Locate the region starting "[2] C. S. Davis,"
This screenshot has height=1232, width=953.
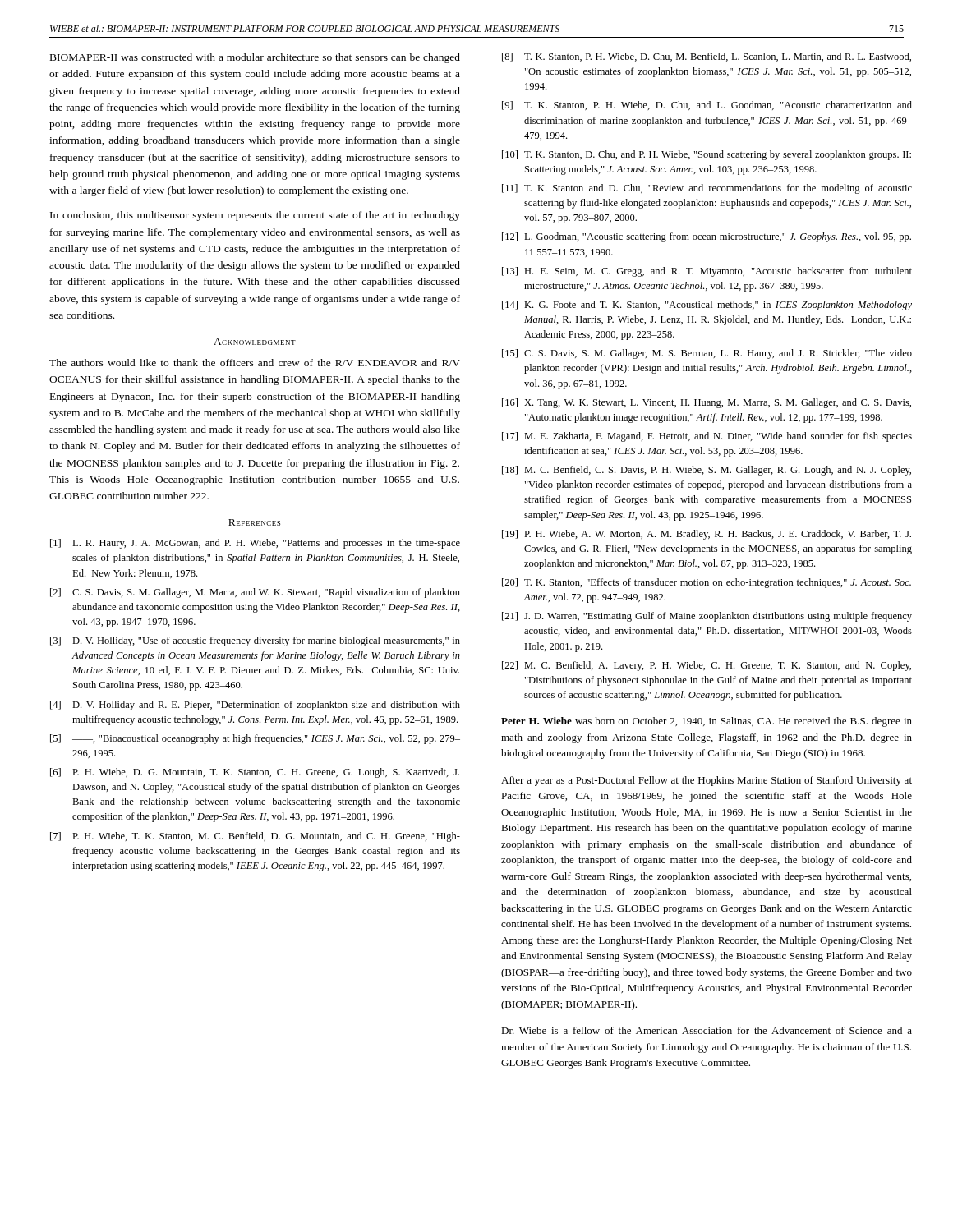click(x=255, y=607)
